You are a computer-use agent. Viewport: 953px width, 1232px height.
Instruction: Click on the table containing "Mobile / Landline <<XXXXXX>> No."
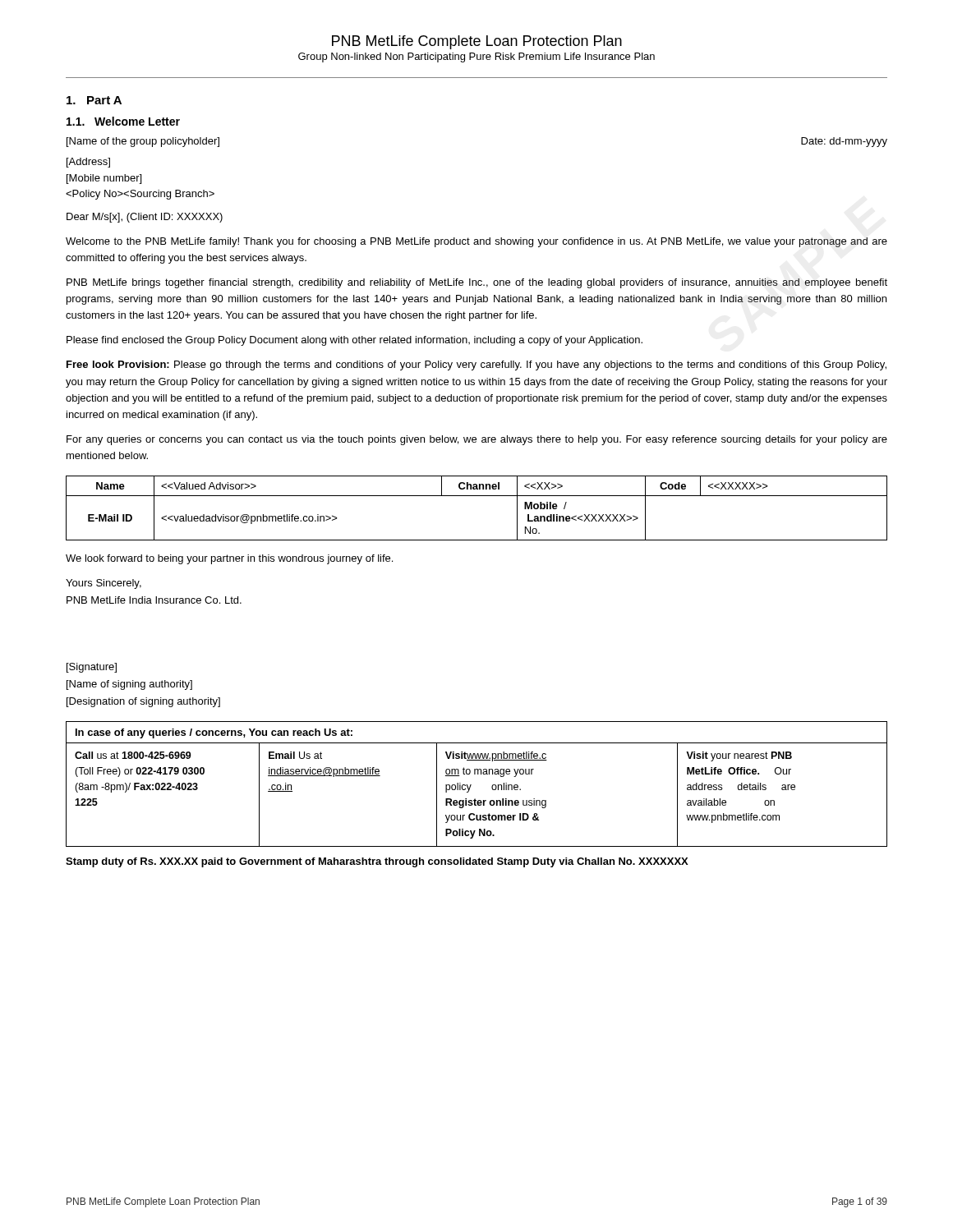[476, 508]
